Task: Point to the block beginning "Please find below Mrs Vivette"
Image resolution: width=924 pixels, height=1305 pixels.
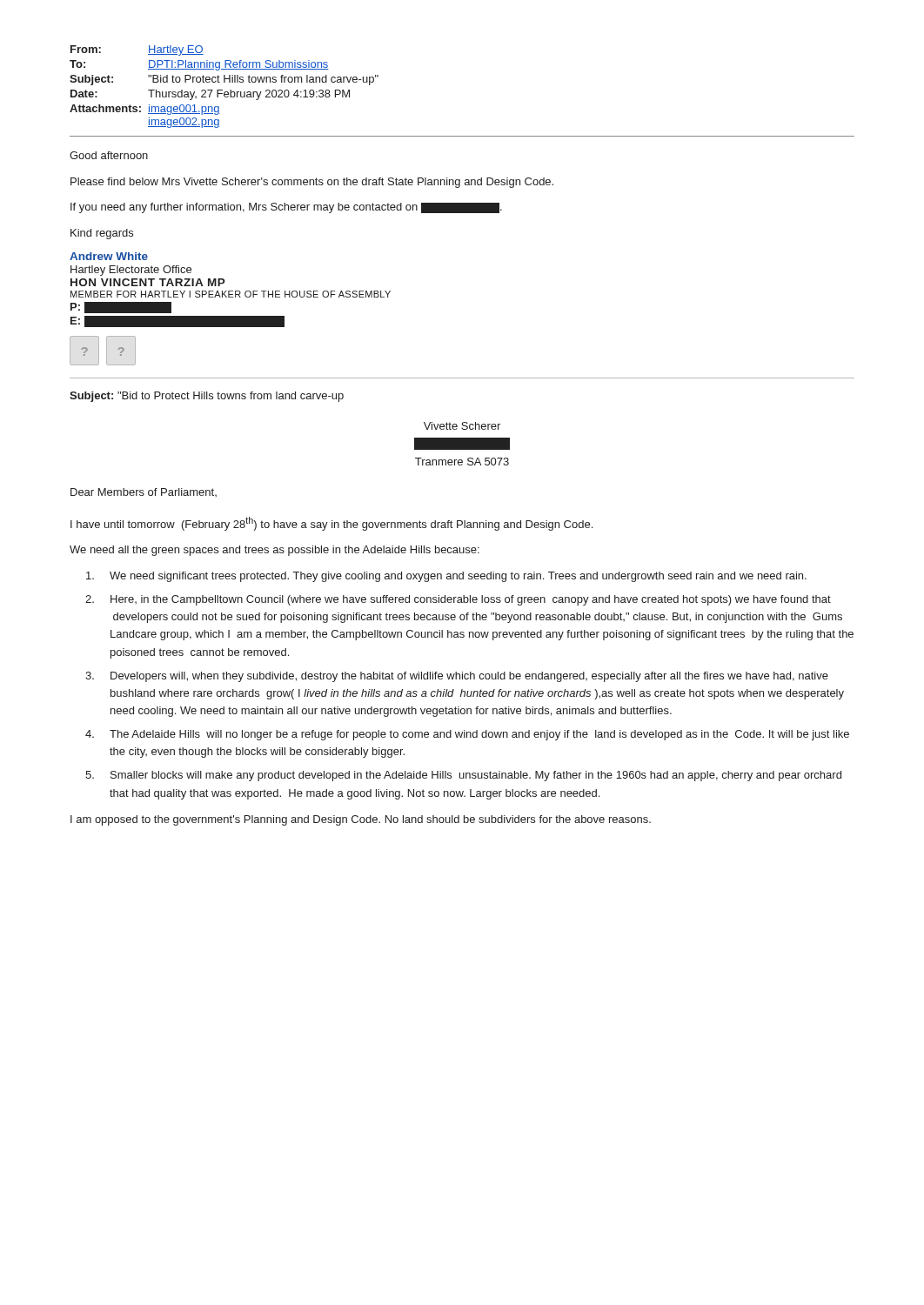Action: point(312,181)
